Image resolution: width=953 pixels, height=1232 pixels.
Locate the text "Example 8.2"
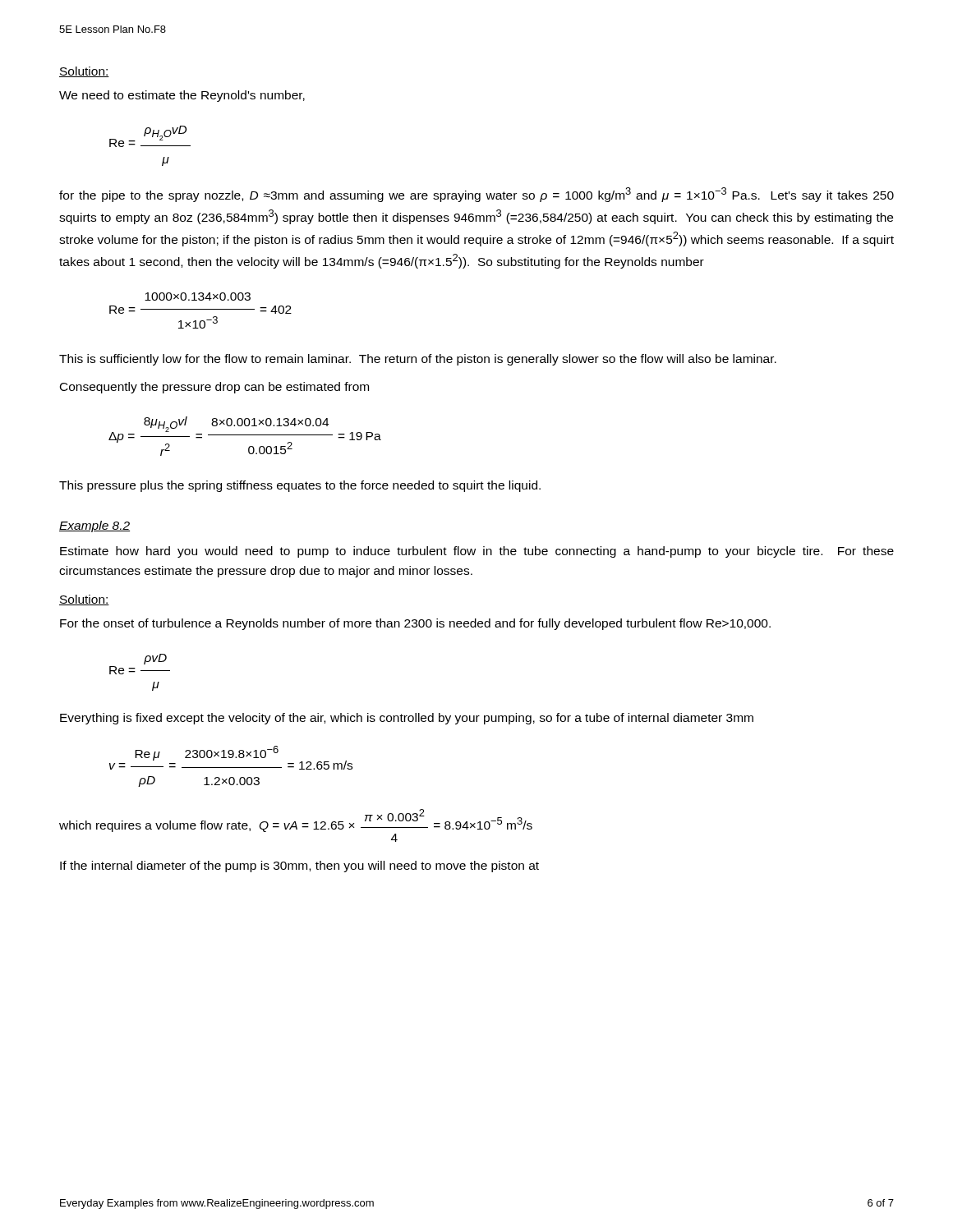(95, 526)
